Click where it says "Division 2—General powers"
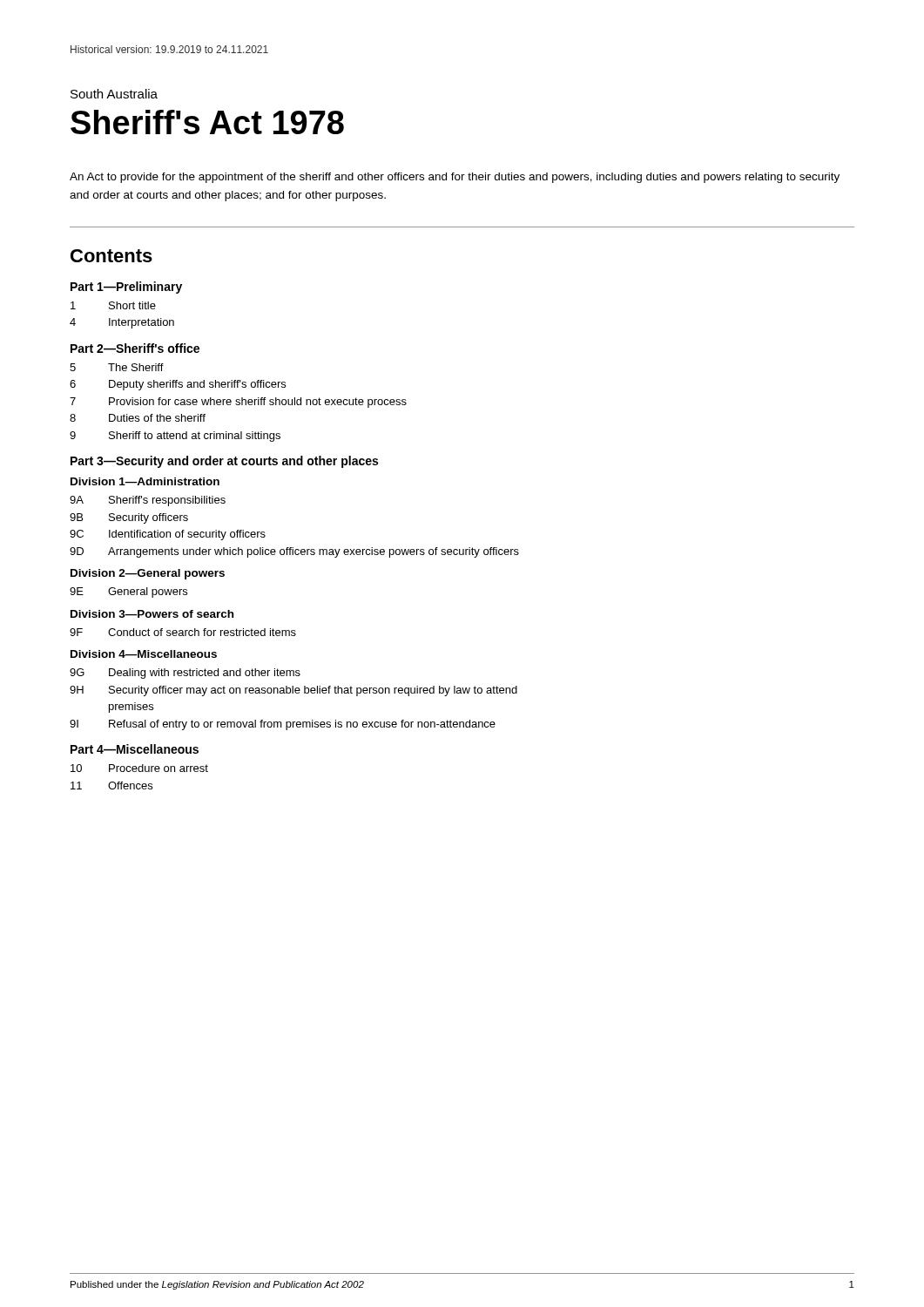924x1307 pixels. point(147,573)
